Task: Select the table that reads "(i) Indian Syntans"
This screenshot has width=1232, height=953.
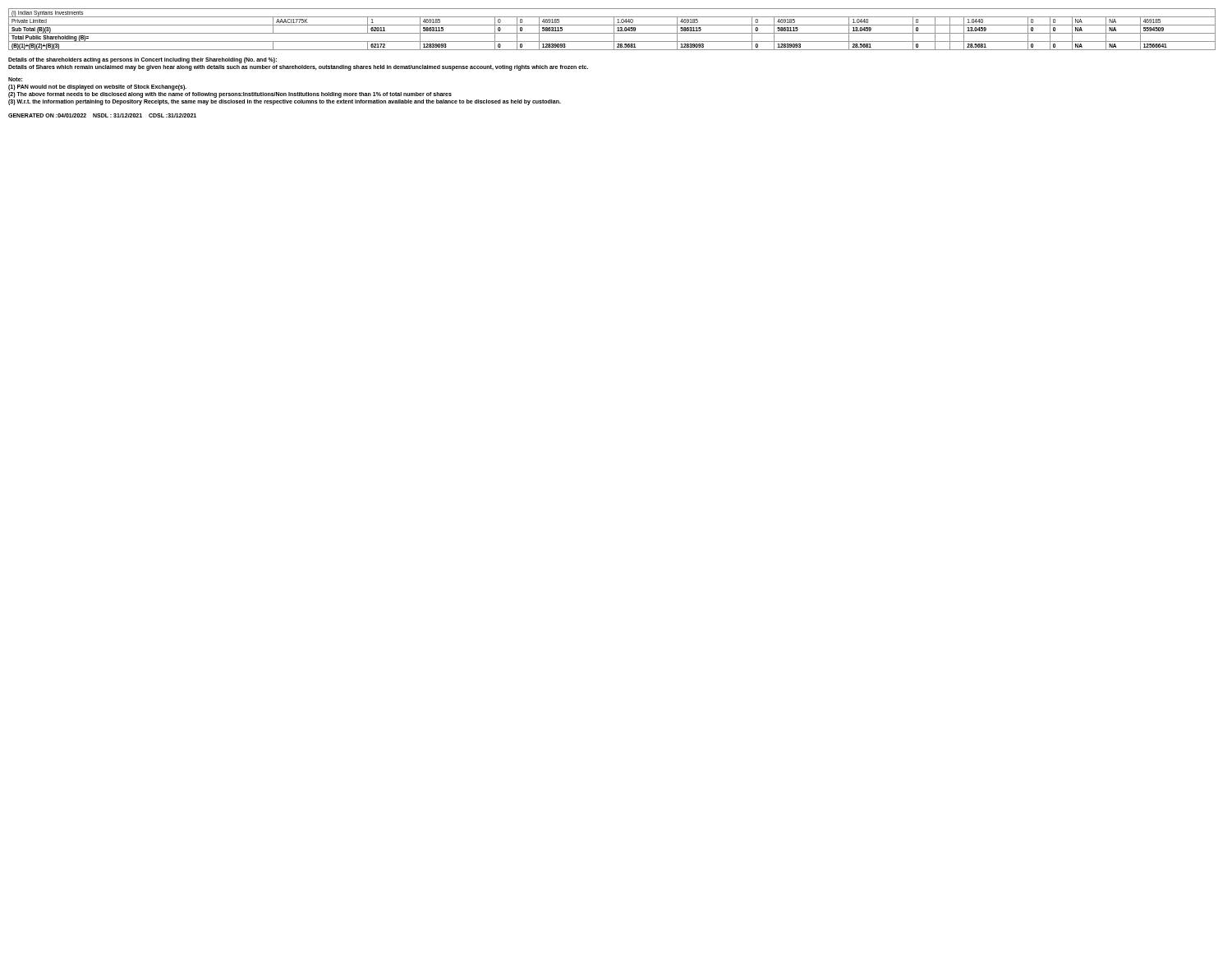Action: 612,29
